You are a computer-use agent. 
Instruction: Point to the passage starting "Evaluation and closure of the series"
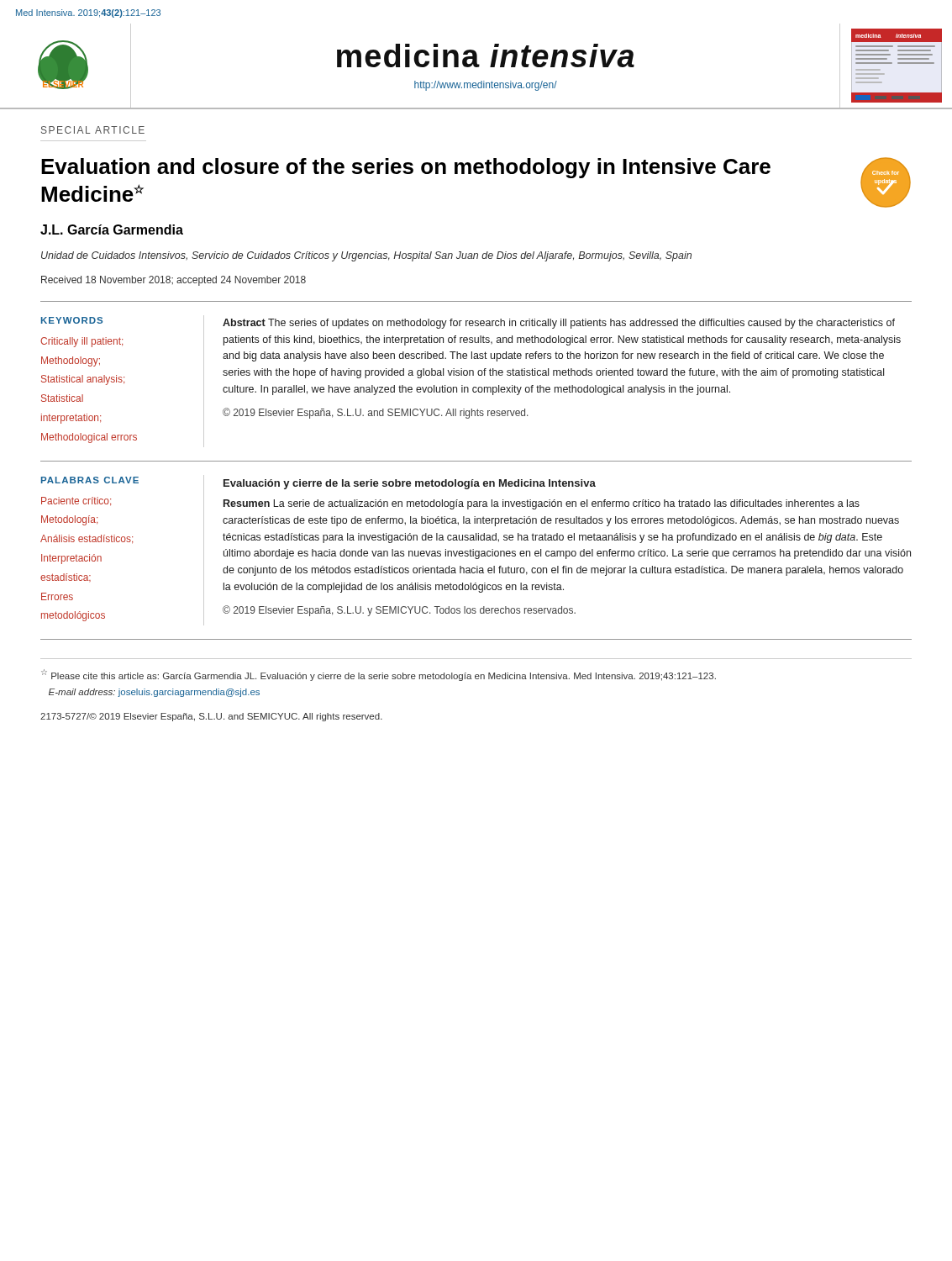(406, 180)
